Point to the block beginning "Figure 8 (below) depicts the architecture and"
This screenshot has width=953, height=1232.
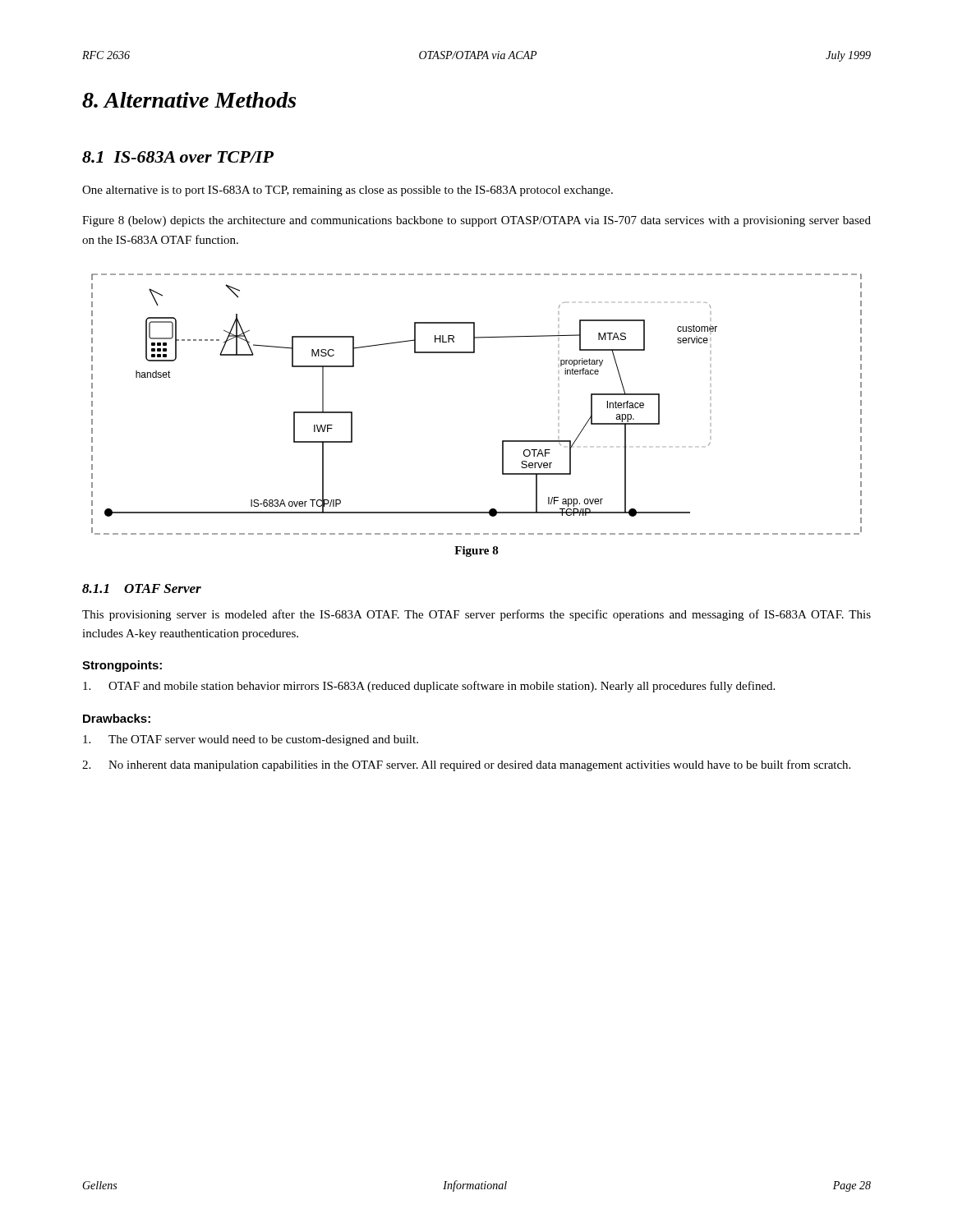476,230
